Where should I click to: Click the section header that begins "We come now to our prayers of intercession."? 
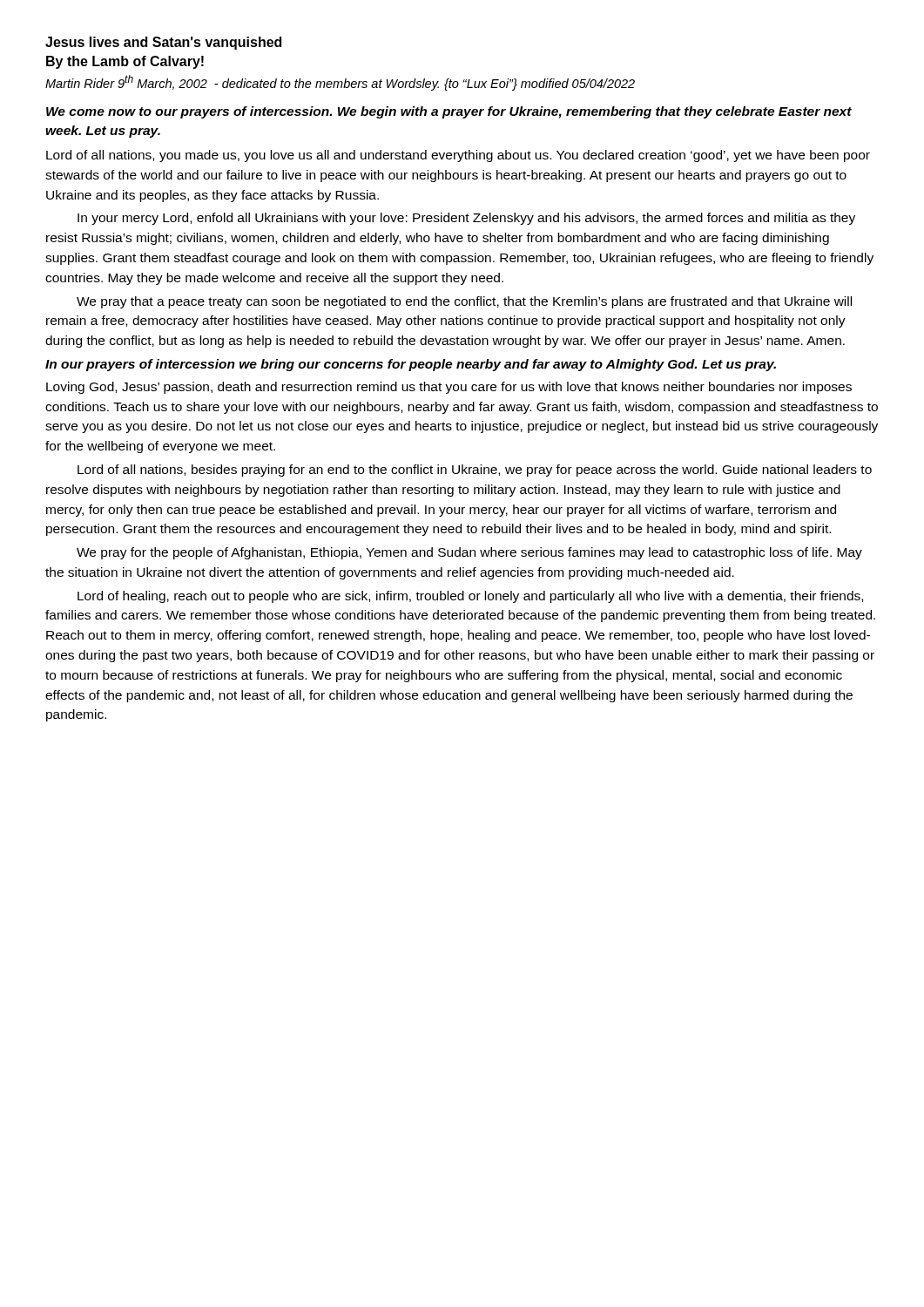(x=448, y=121)
